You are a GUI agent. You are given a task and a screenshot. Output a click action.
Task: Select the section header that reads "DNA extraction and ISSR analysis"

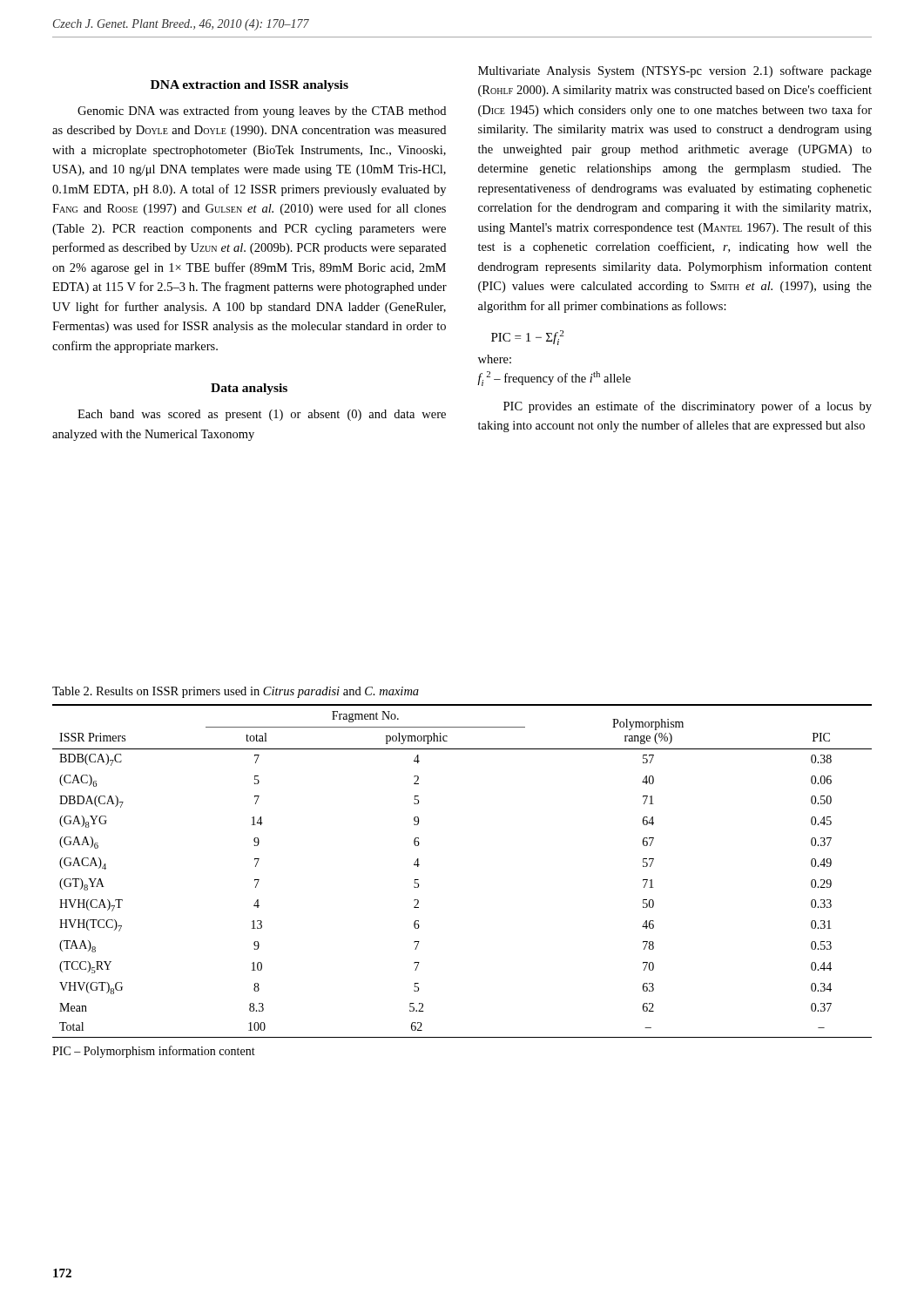[249, 84]
